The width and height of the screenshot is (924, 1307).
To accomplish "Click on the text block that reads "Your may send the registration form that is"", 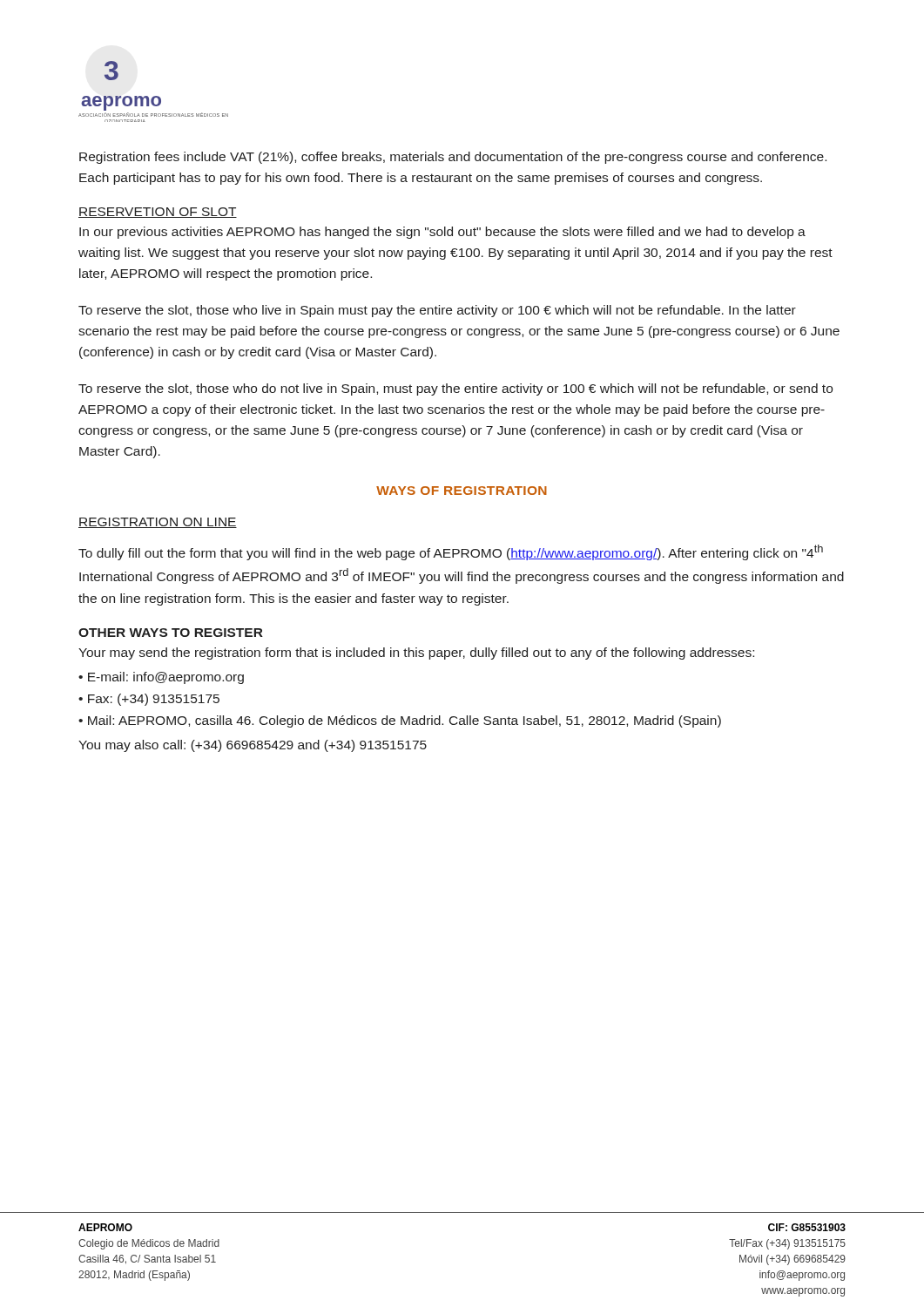I will point(417,652).
